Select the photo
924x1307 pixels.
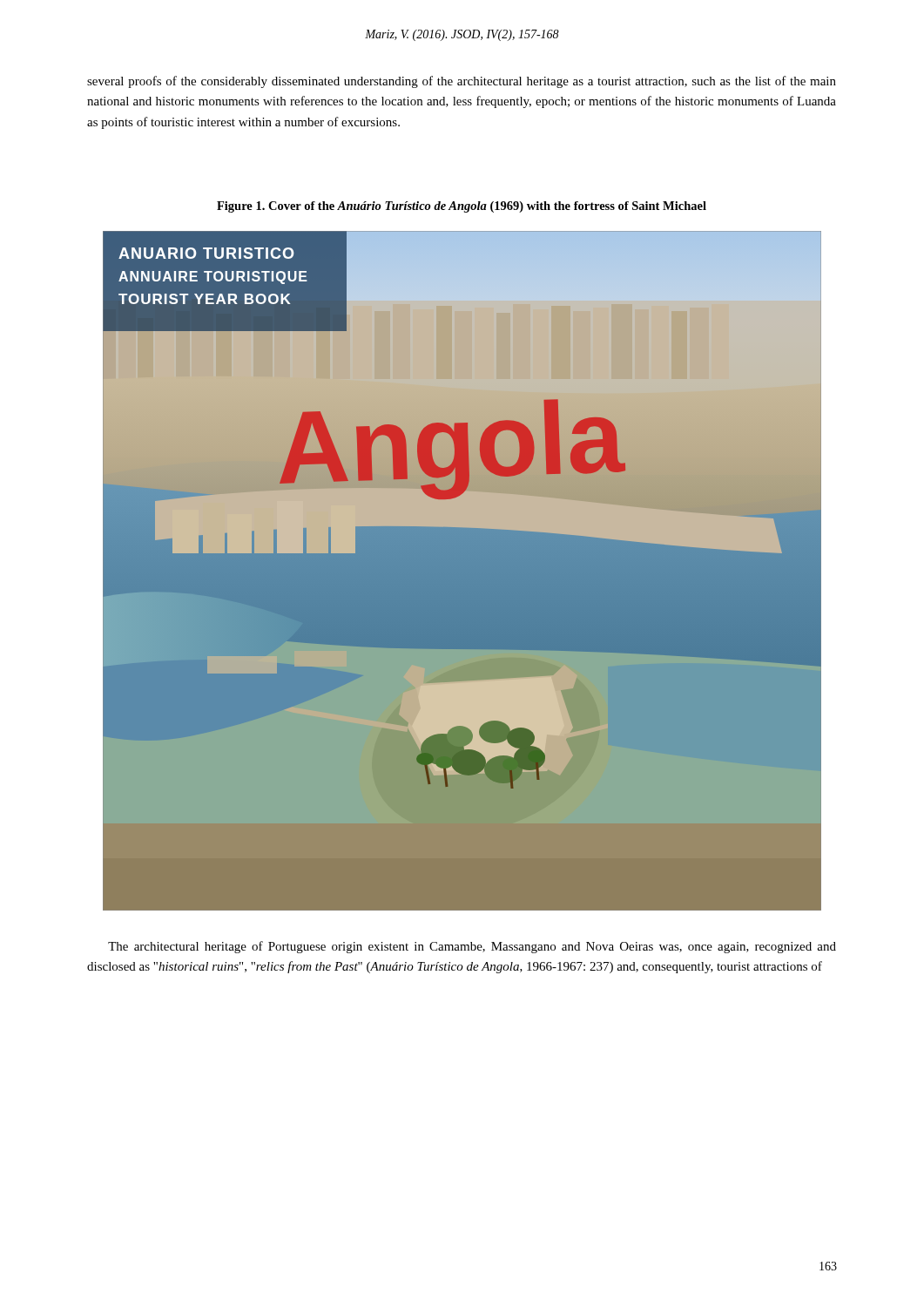click(462, 571)
